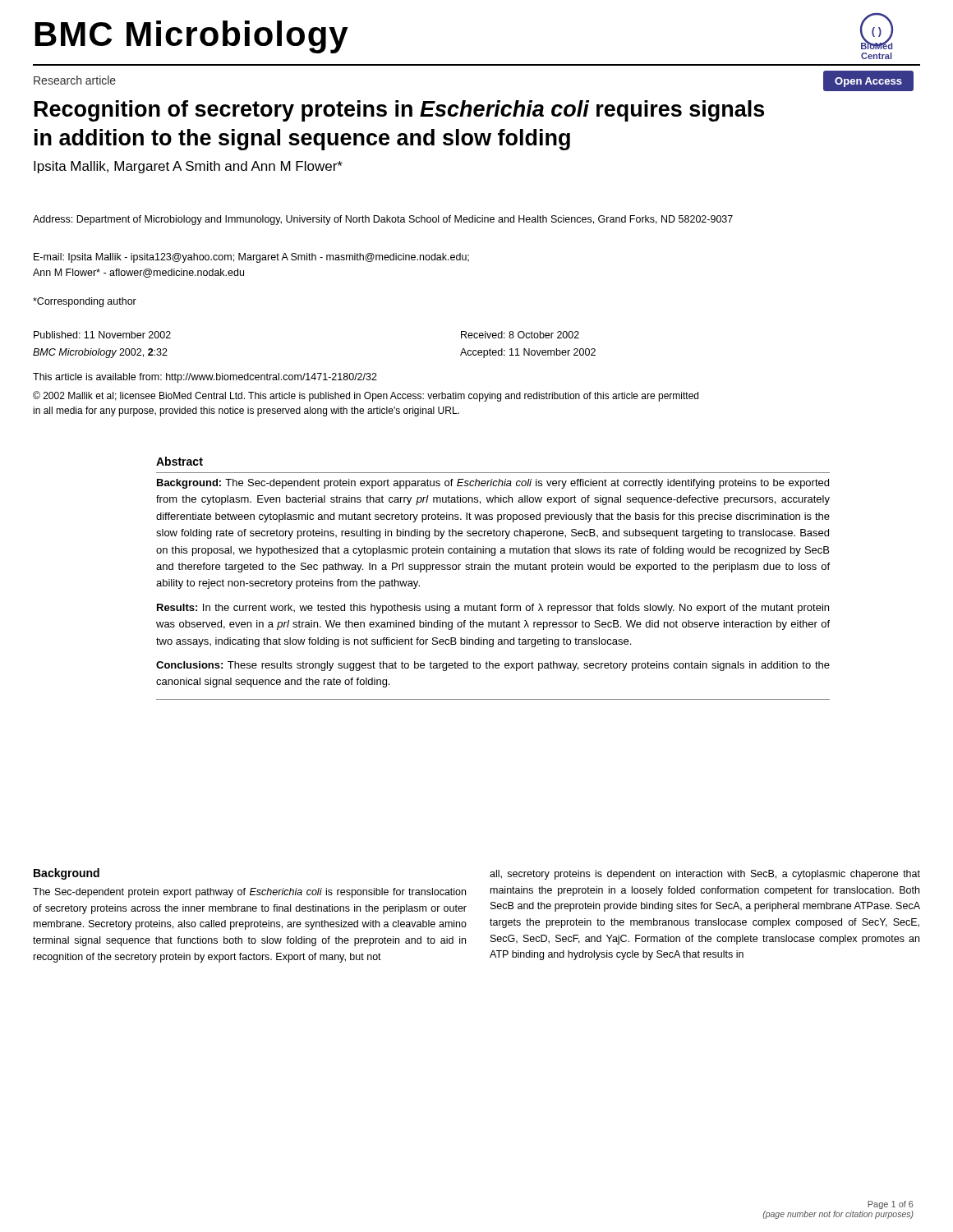Navigate to the text block starting "Background: The Sec-dependent protein export"
This screenshot has height=1232, width=953.
click(x=493, y=533)
